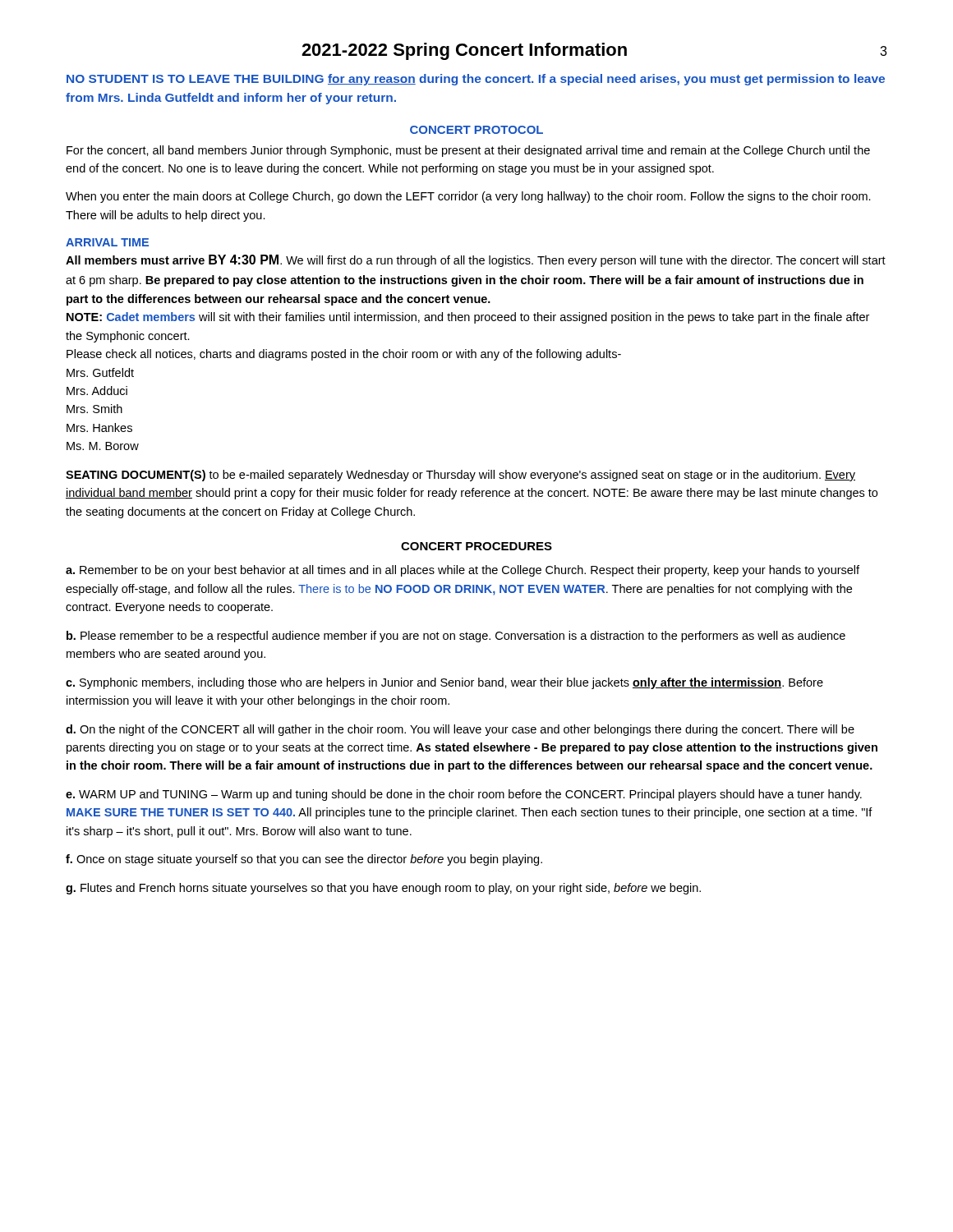This screenshot has width=953, height=1232.
Task: Find the text block starting "All members must arrive BY"
Action: pos(475,353)
